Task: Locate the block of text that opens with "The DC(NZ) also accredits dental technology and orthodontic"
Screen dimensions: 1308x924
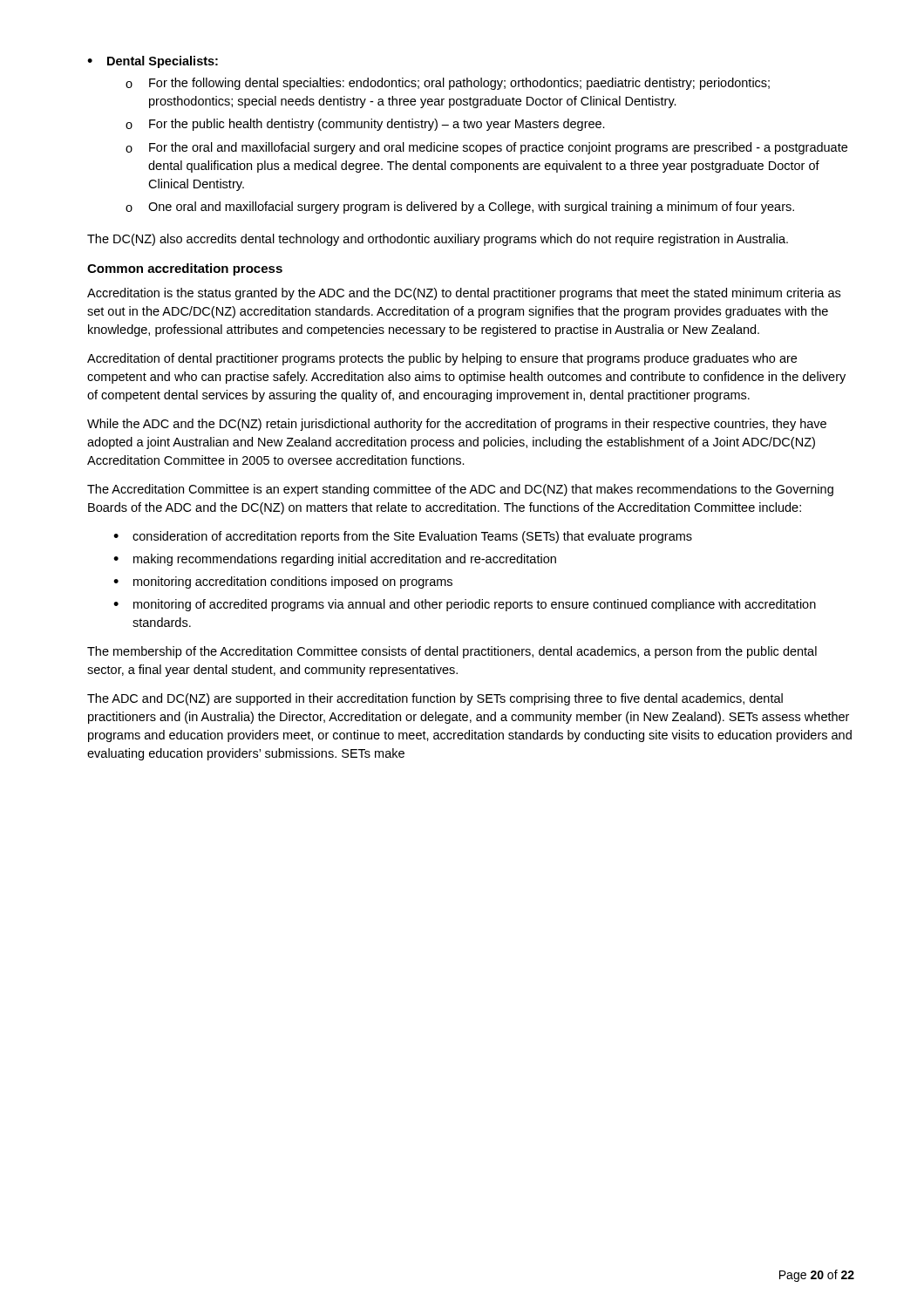Action: tap(438, 239)
